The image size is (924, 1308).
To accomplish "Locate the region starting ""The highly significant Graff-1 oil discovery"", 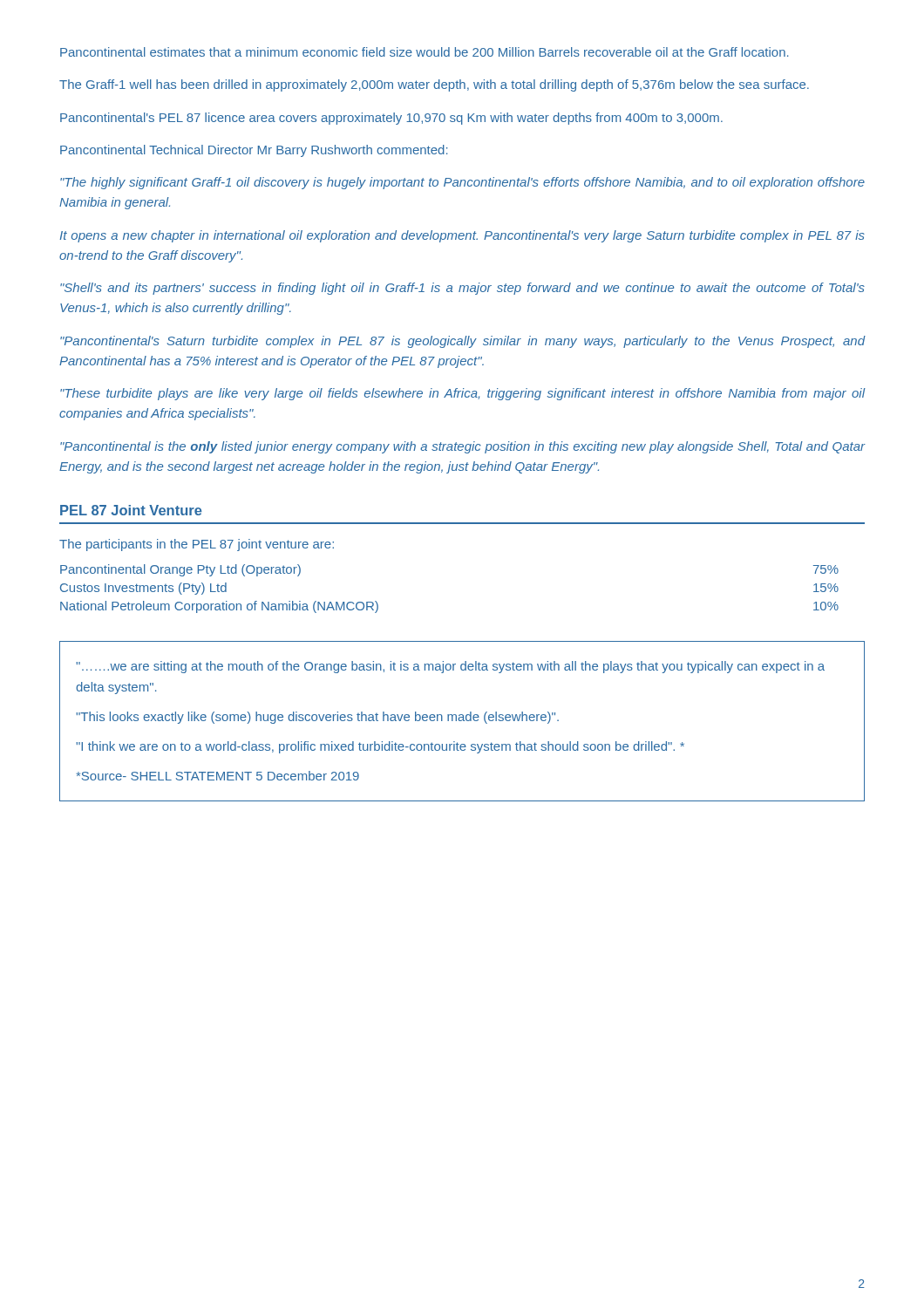I will point(462,192).
